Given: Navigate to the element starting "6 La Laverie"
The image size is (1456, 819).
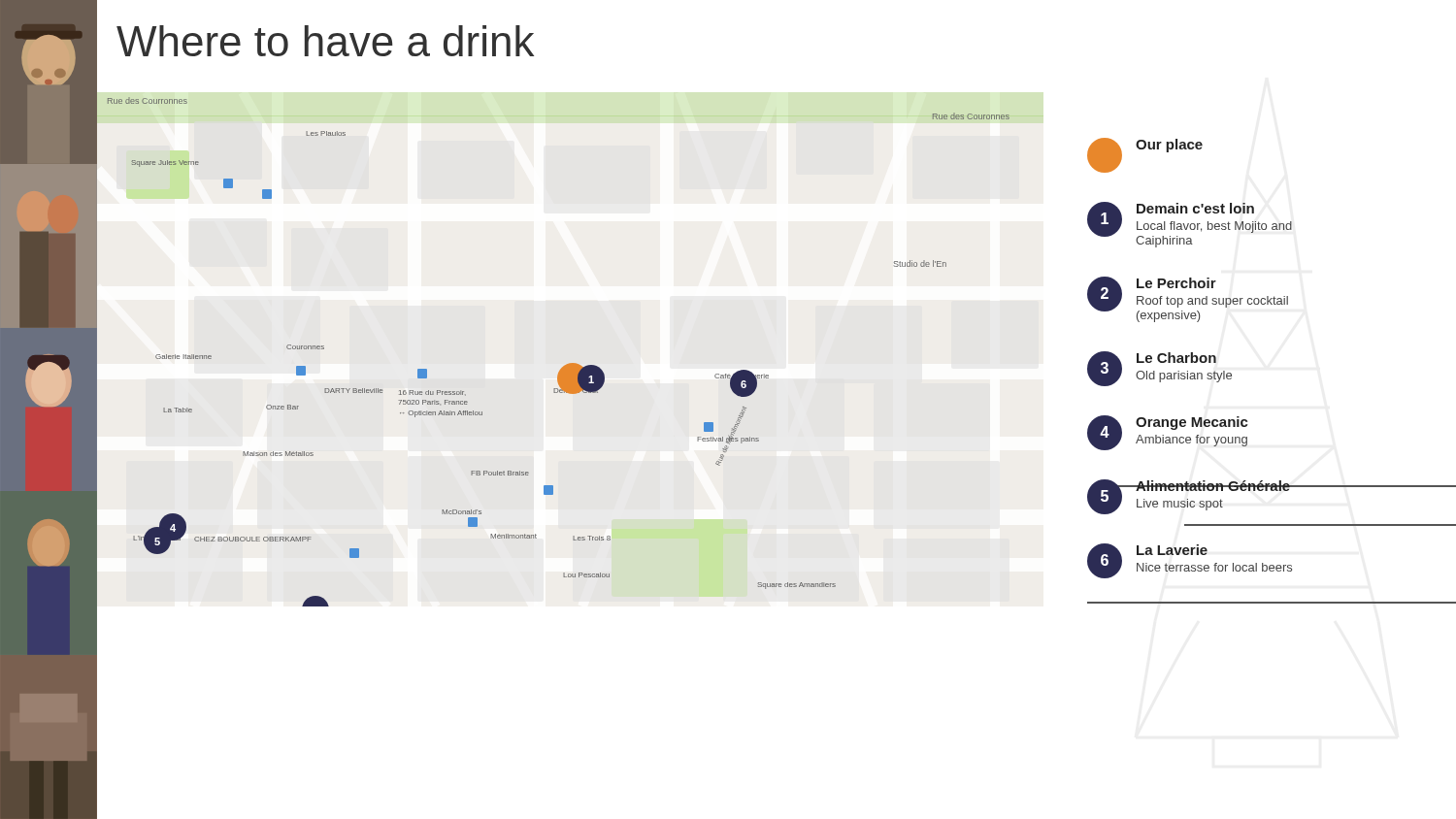Looking at the screenshot, I should pos(1190,560).
